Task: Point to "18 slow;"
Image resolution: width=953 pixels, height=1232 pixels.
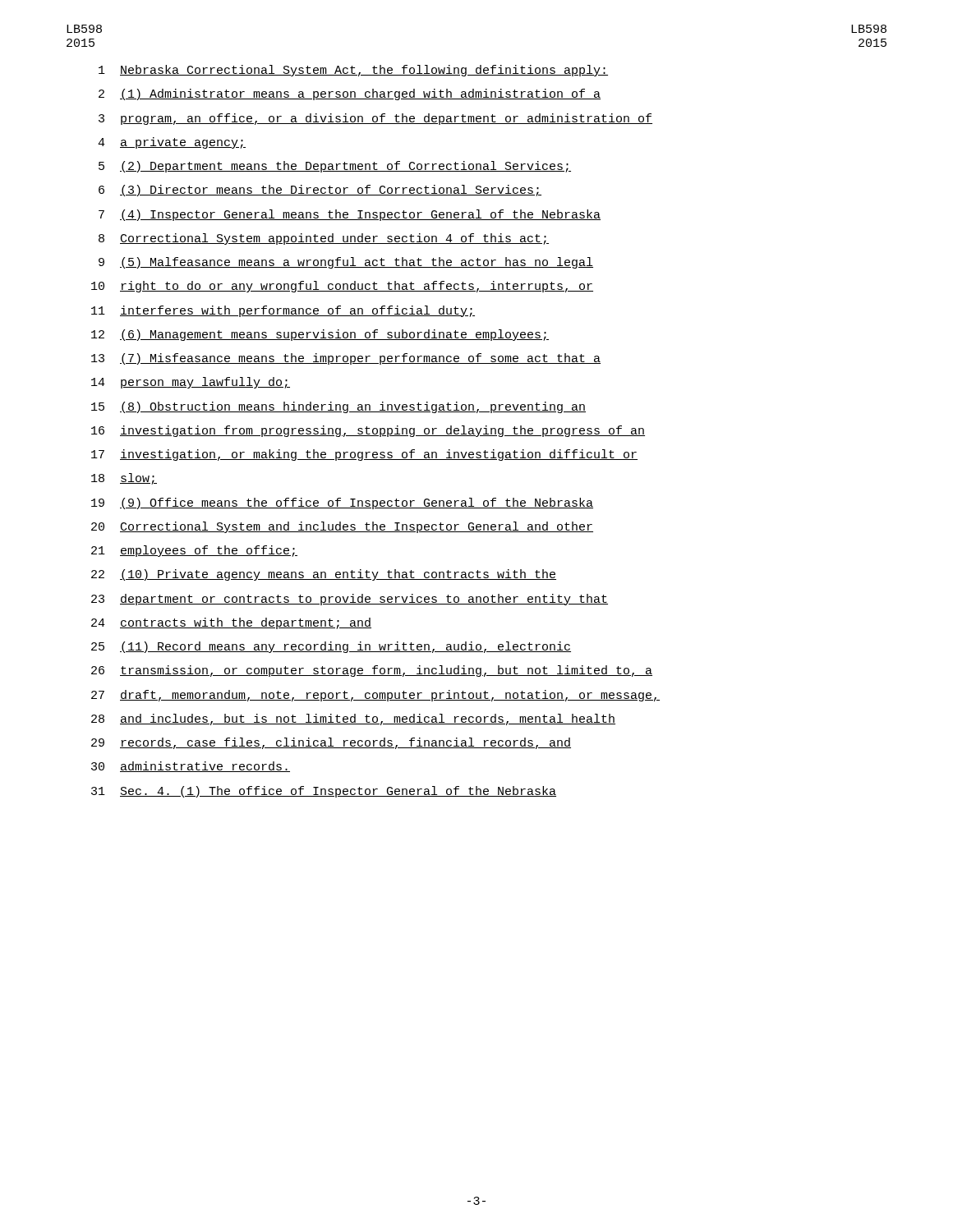Action: click(111, 480)
